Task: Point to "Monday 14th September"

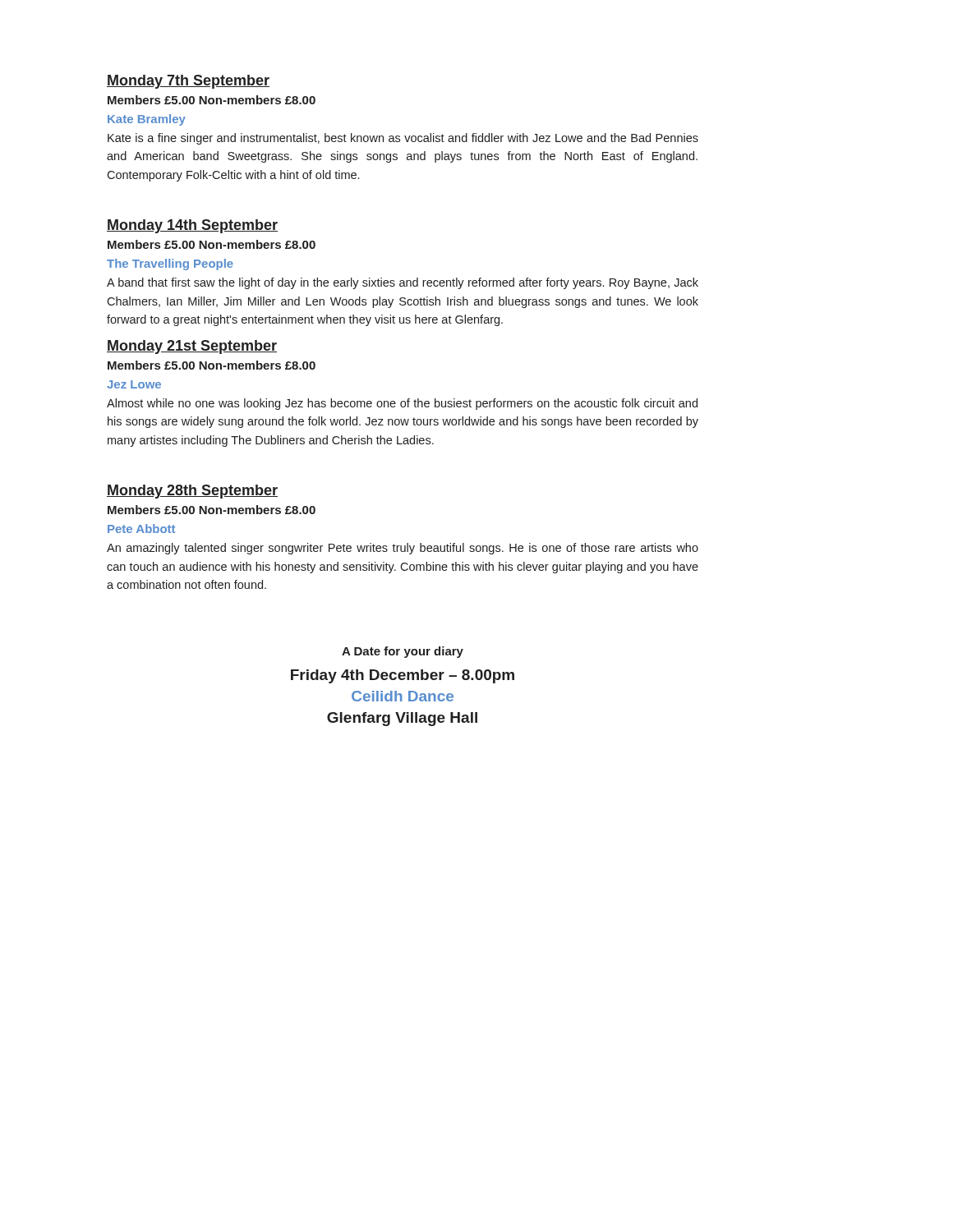Action: point(192,225)
